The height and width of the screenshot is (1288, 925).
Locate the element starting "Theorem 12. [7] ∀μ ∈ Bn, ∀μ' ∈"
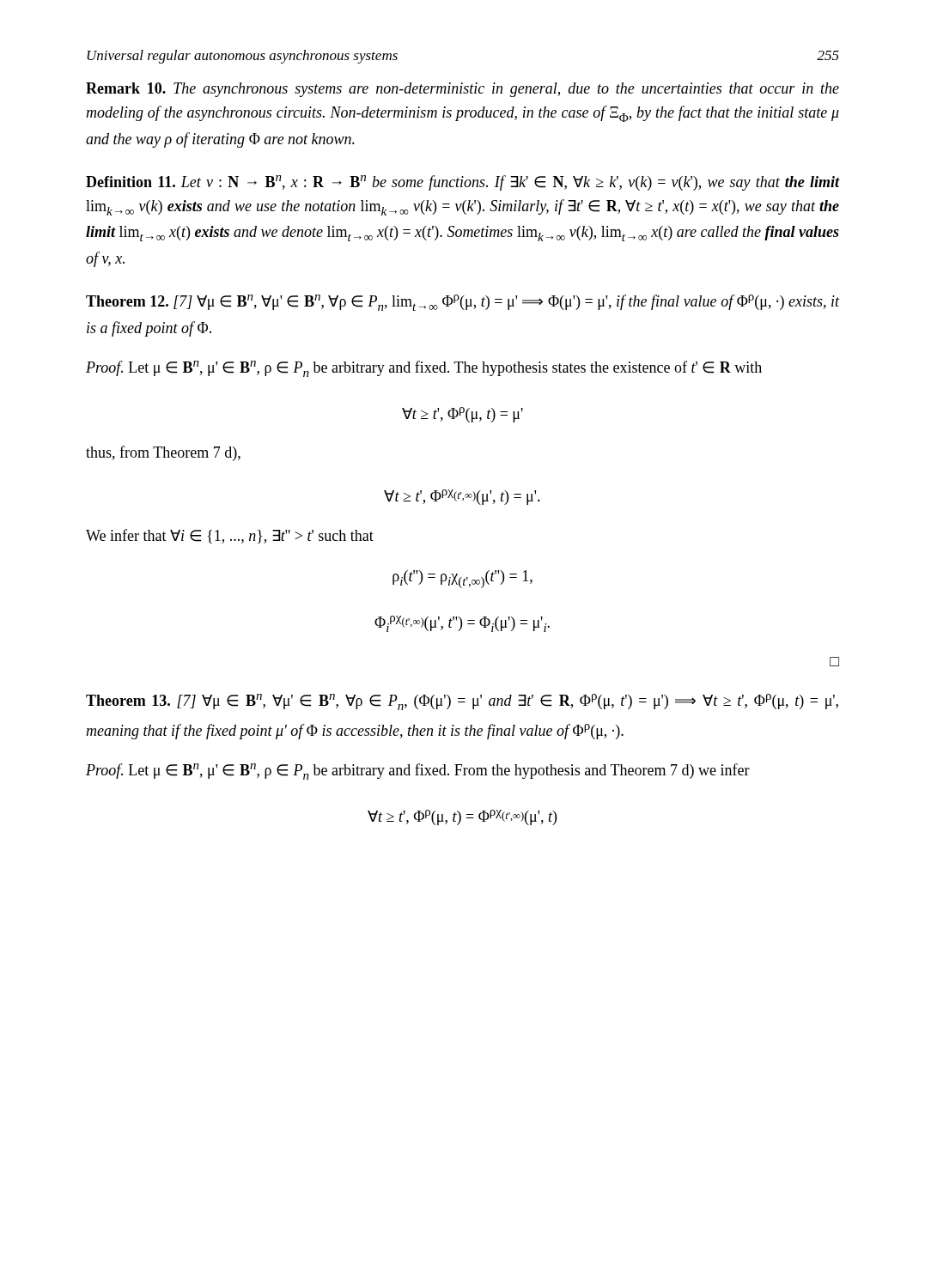click(462, 314)
